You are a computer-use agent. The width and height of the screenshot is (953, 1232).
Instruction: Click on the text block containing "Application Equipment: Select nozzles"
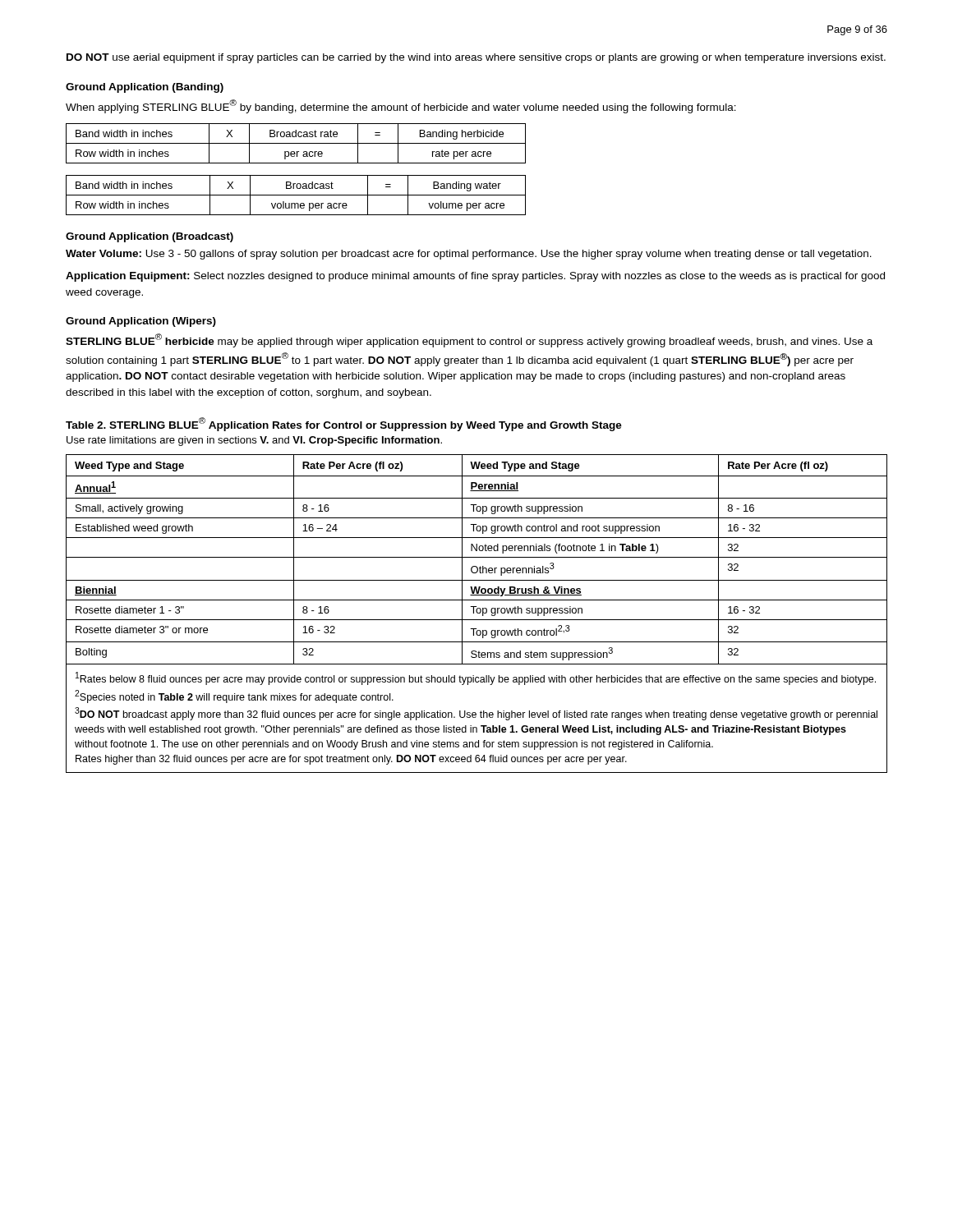point(476,284)
